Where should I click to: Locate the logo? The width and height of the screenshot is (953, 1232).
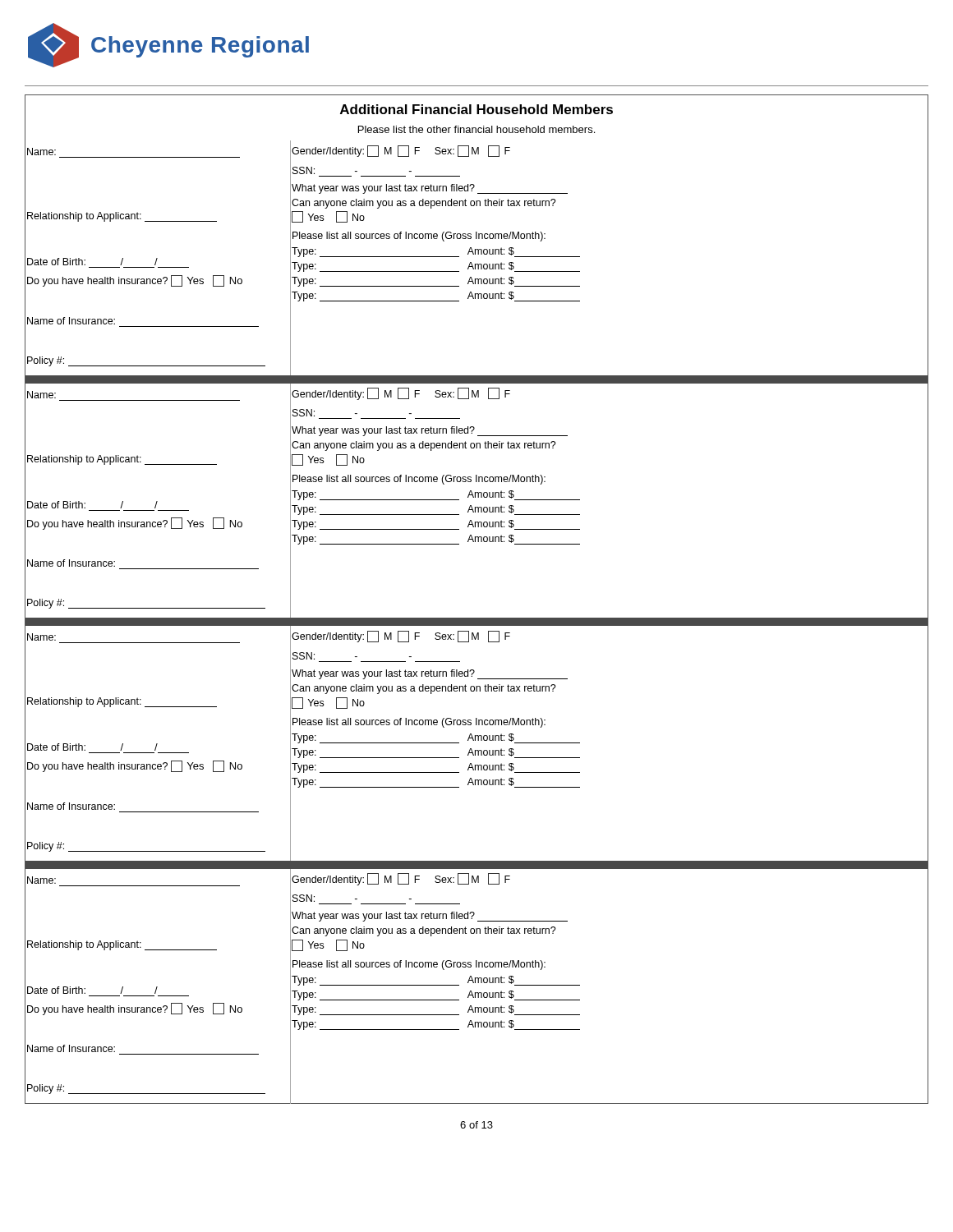click(x=476, y=45)
